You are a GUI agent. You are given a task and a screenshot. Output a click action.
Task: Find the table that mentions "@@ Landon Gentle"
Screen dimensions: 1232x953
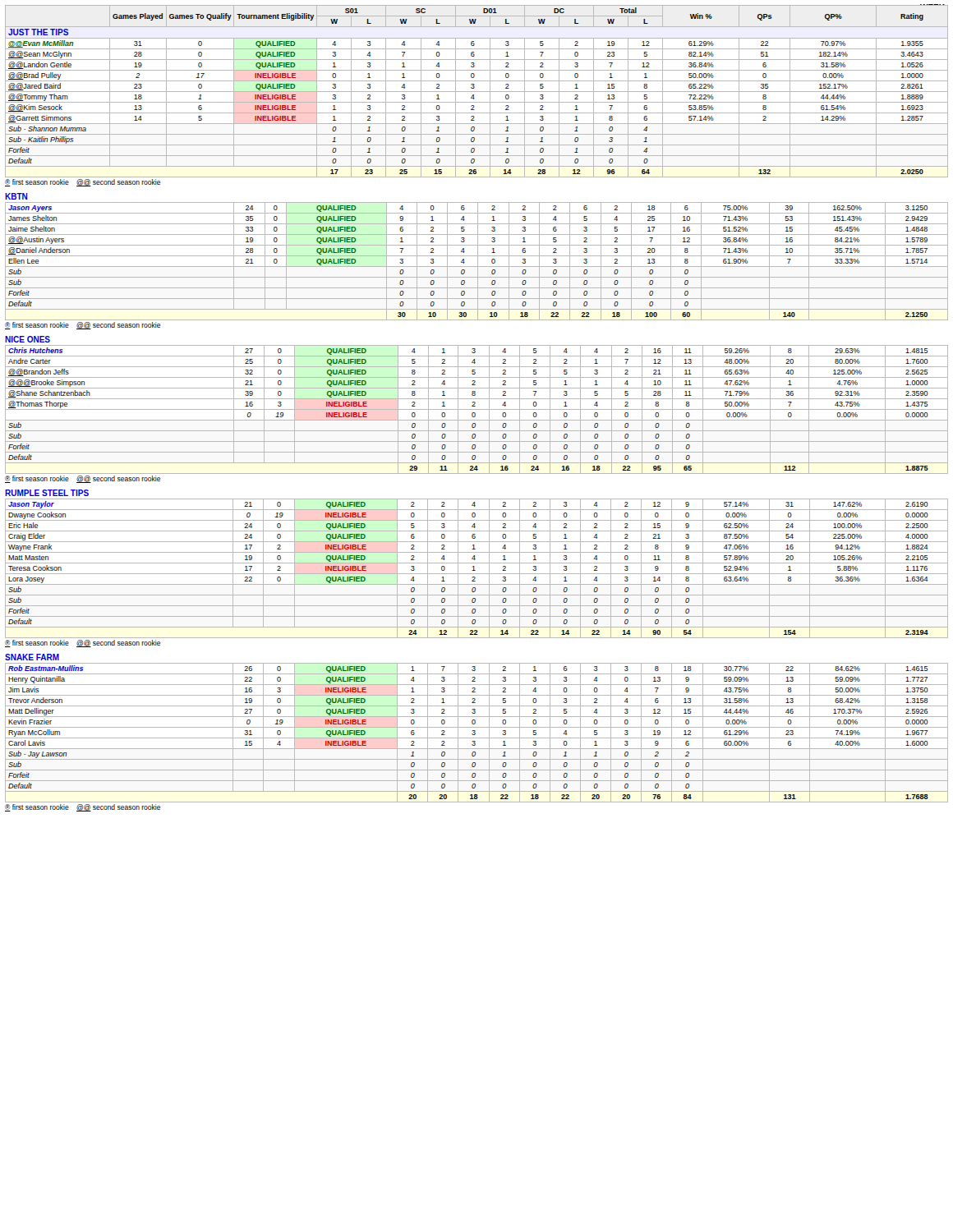click(x=476, y=96)
